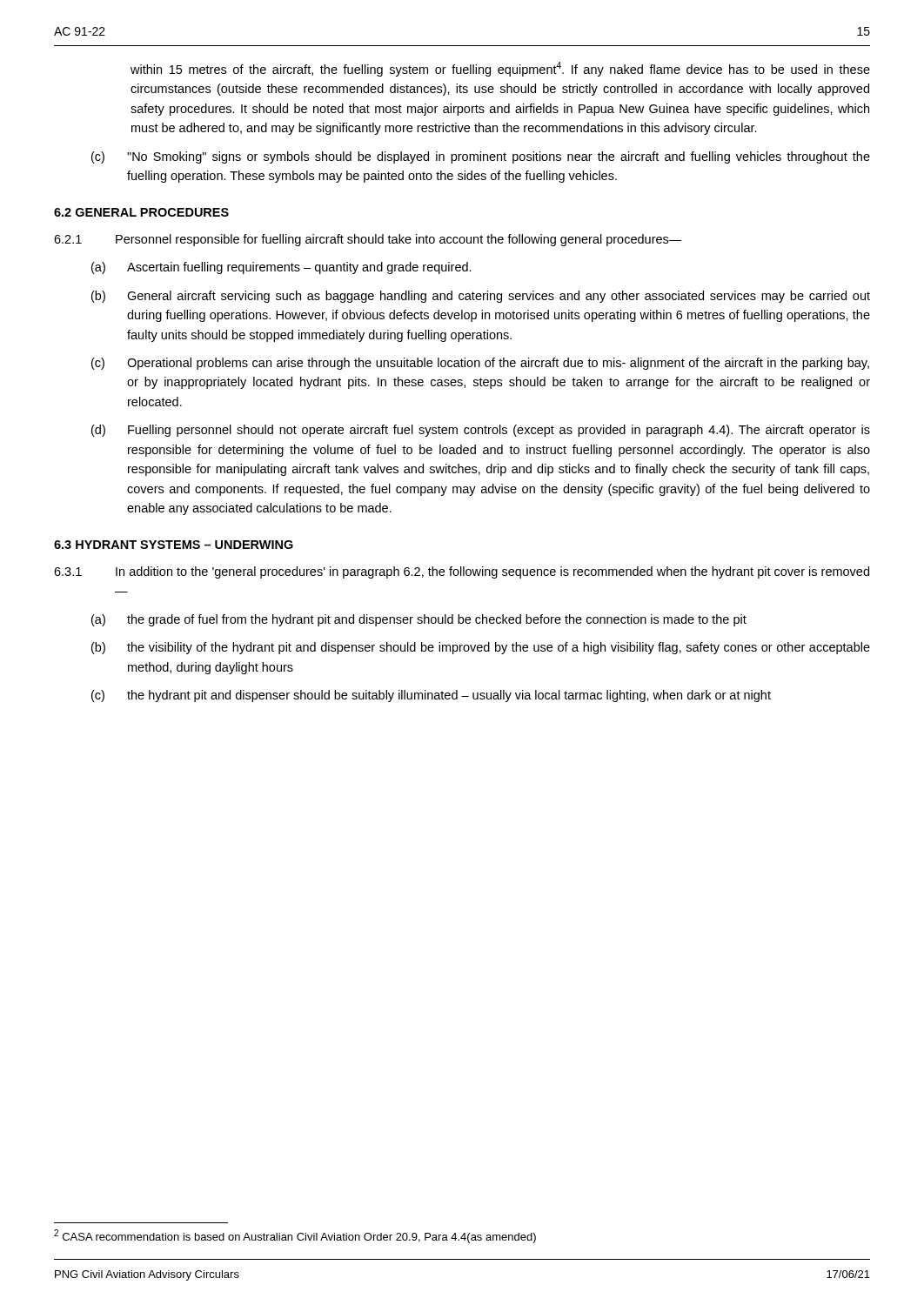Locate the region starting "(c) "No Smoking" signs or"
This screenshot has height=1305, width=924.
480,166
